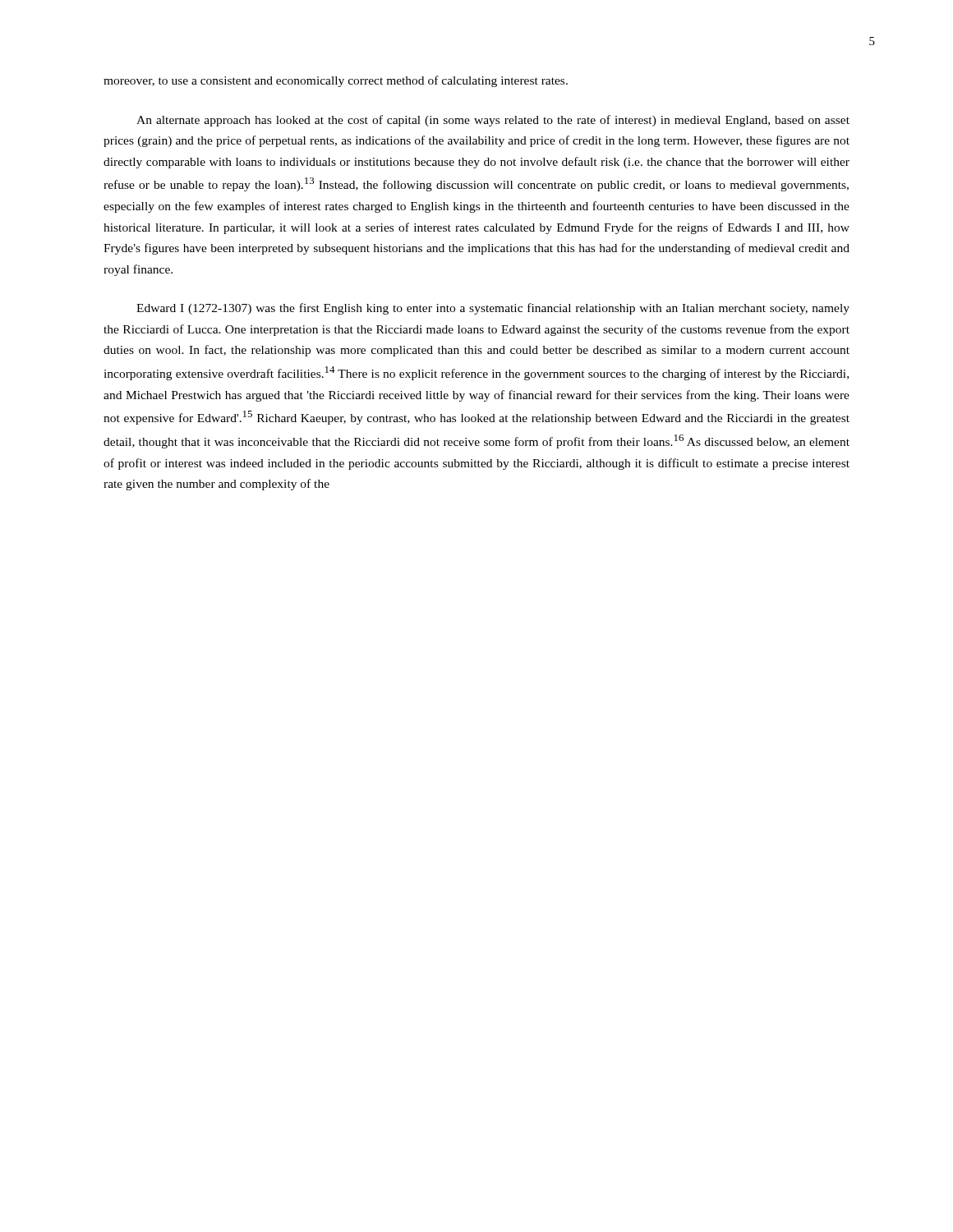Click on the text block that reads "Edward I (1272-1307) was the first"
Viewport: 953px width, 1232px height.
point(476,396)
